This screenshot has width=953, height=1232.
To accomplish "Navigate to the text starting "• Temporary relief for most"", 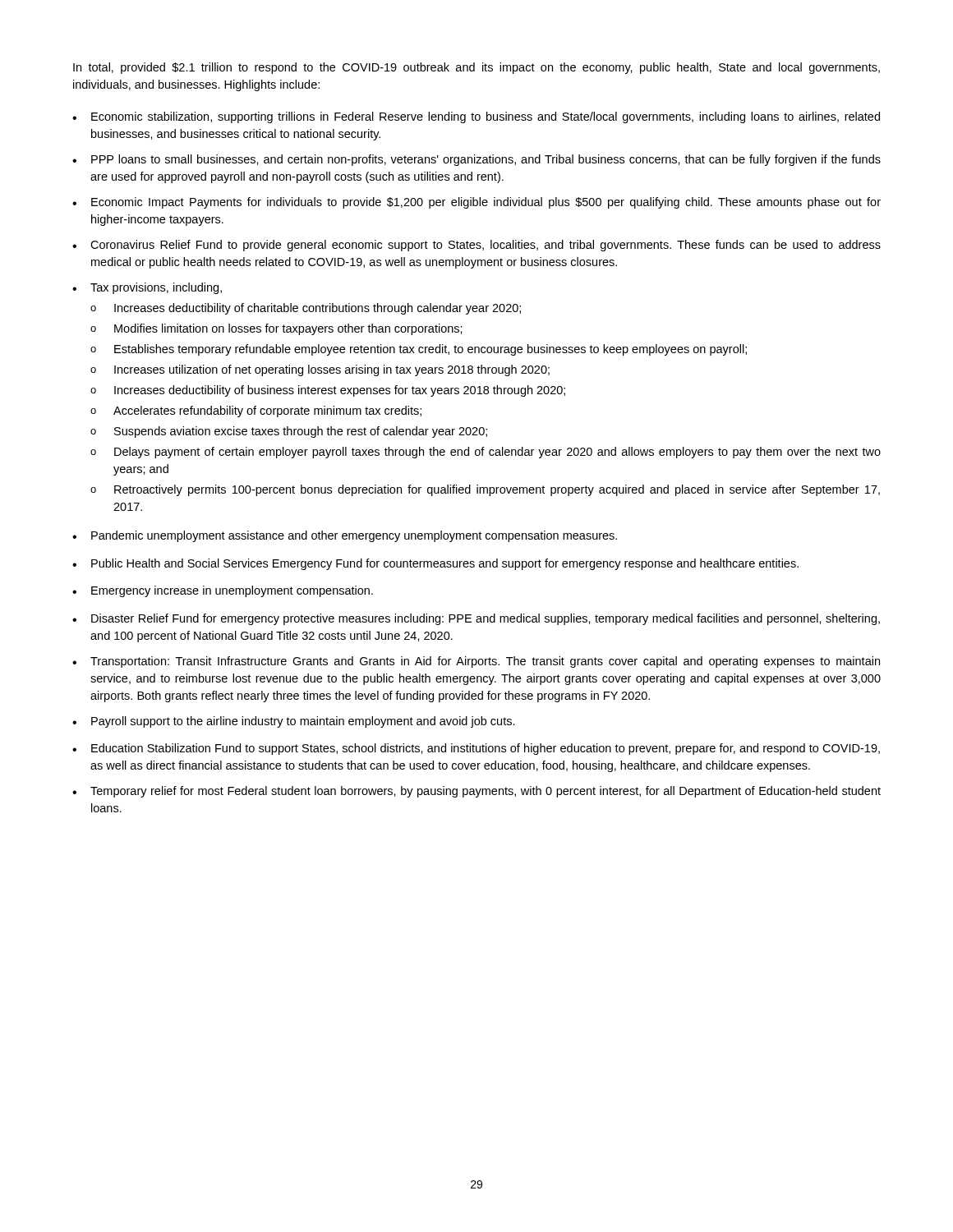I will pos(476,800).
